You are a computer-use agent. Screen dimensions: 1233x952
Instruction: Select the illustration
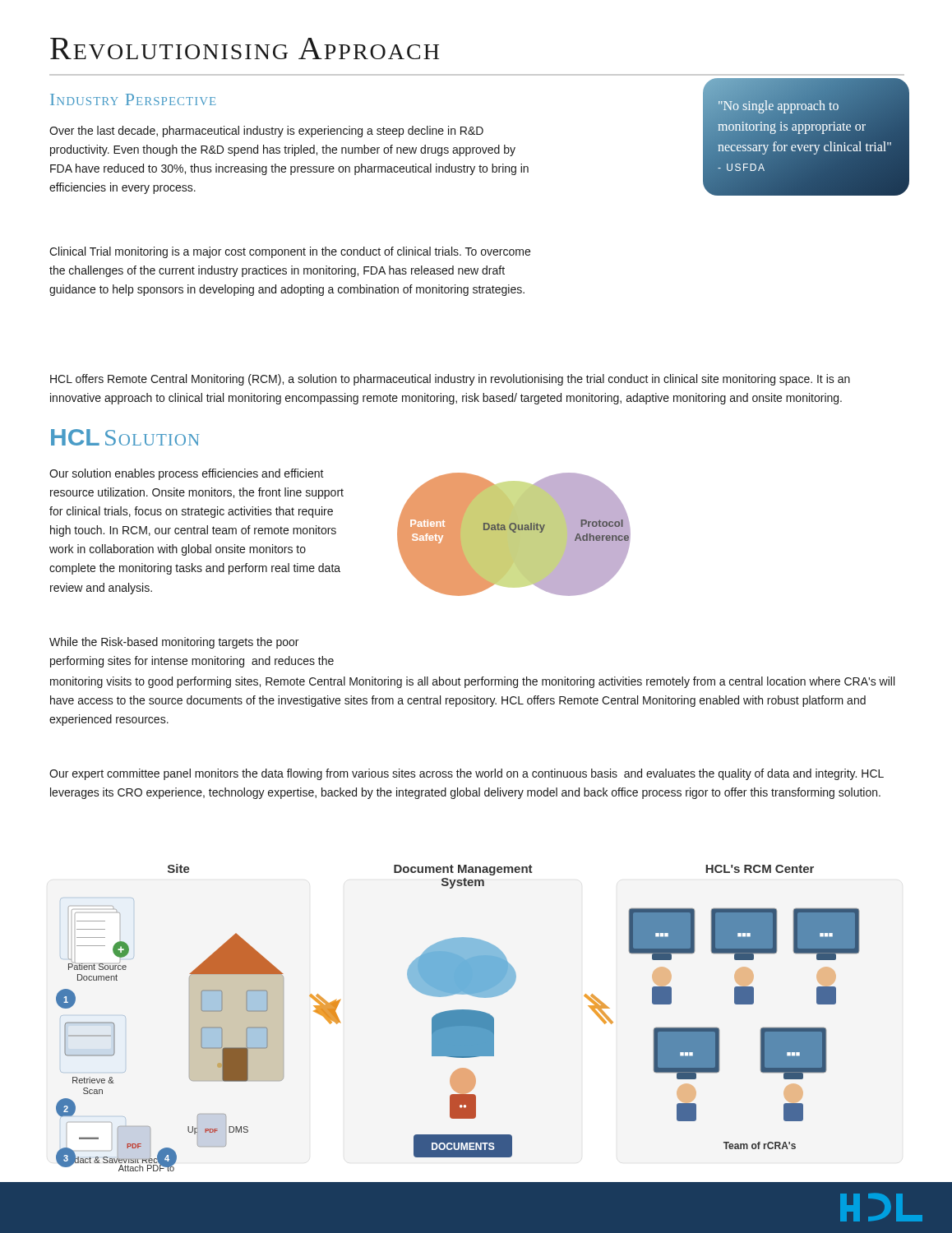(514, 534)
